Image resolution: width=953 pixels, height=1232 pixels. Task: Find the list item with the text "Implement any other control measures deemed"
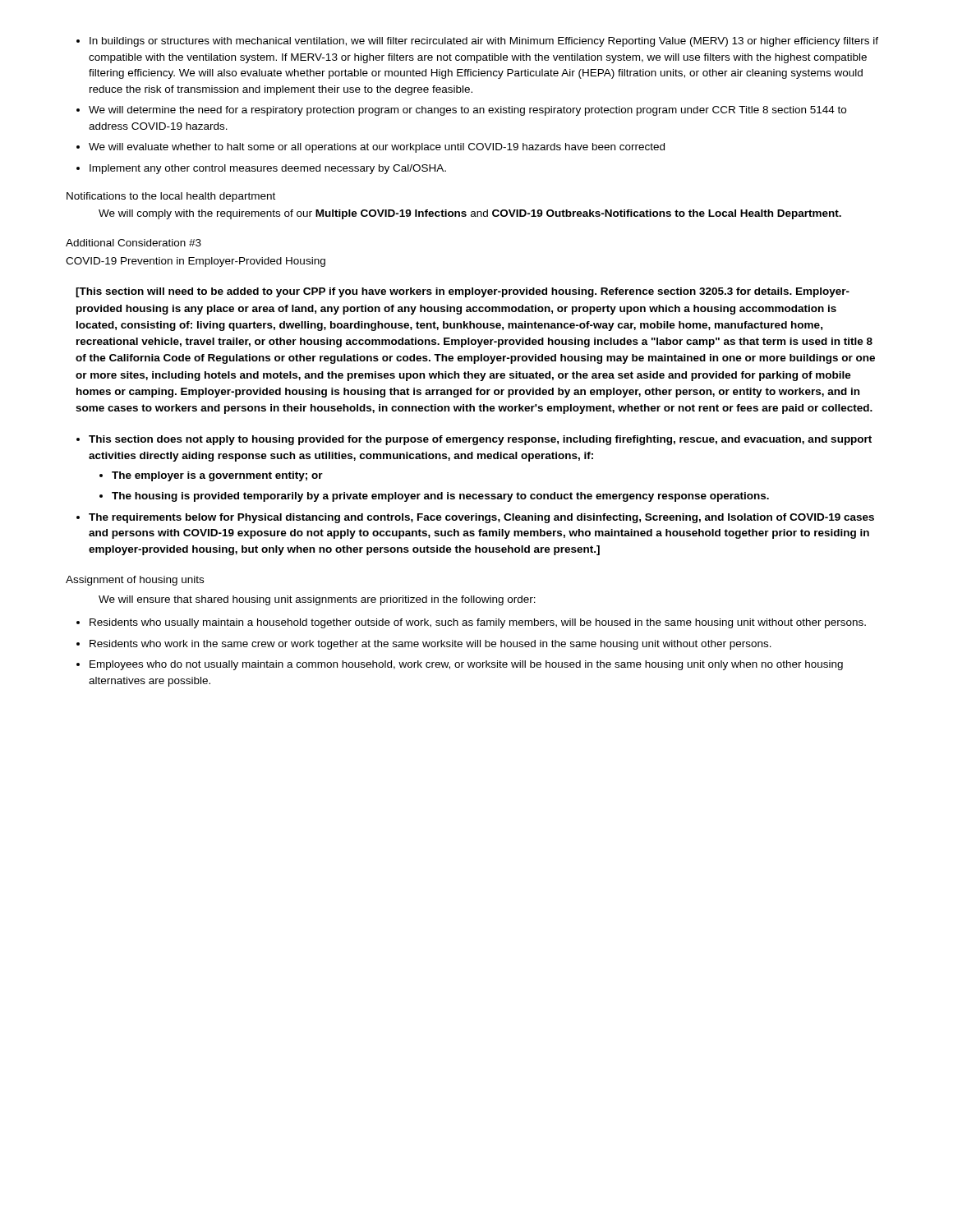261,169
